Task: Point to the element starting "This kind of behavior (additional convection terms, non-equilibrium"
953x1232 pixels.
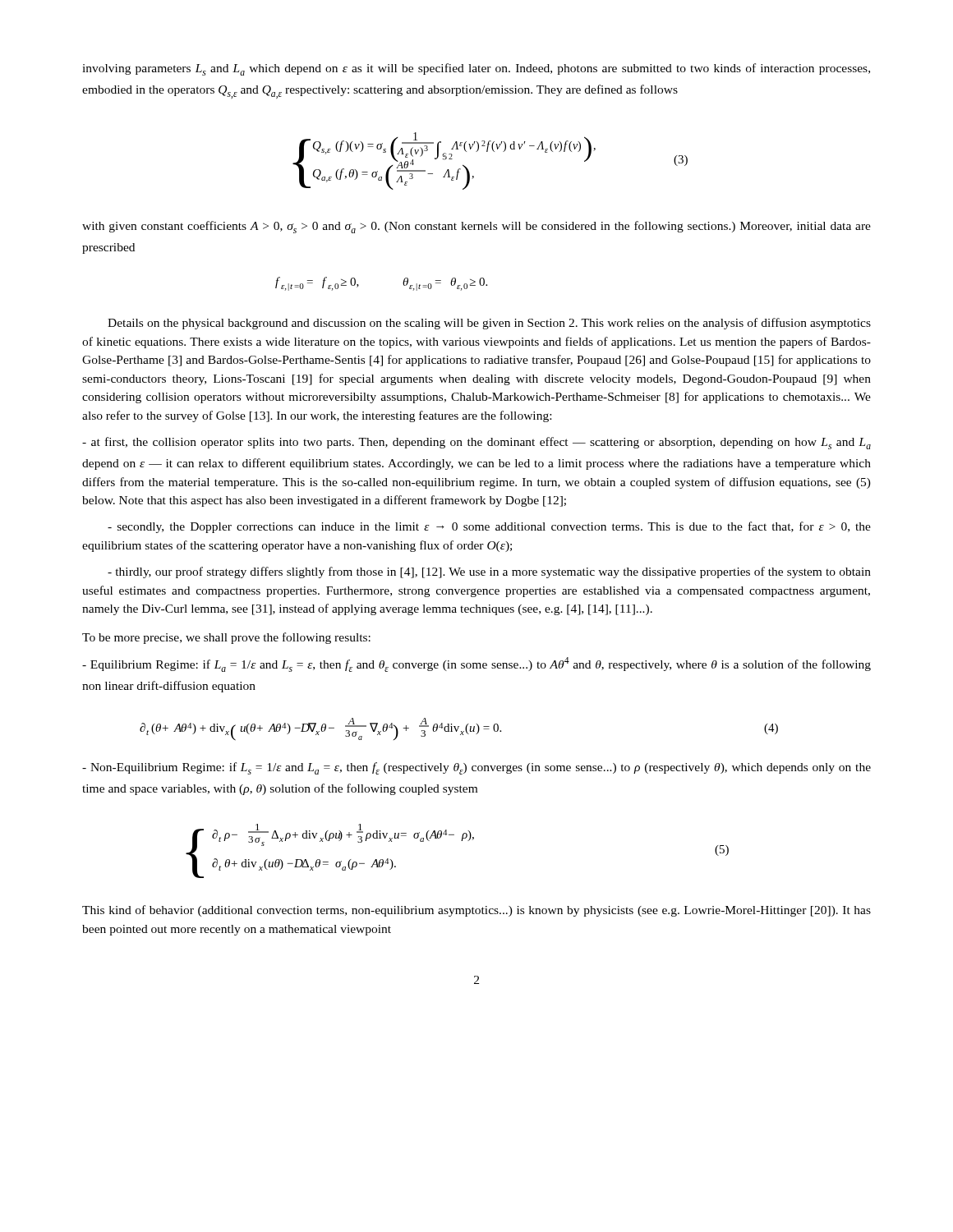Action: [476, 919]
